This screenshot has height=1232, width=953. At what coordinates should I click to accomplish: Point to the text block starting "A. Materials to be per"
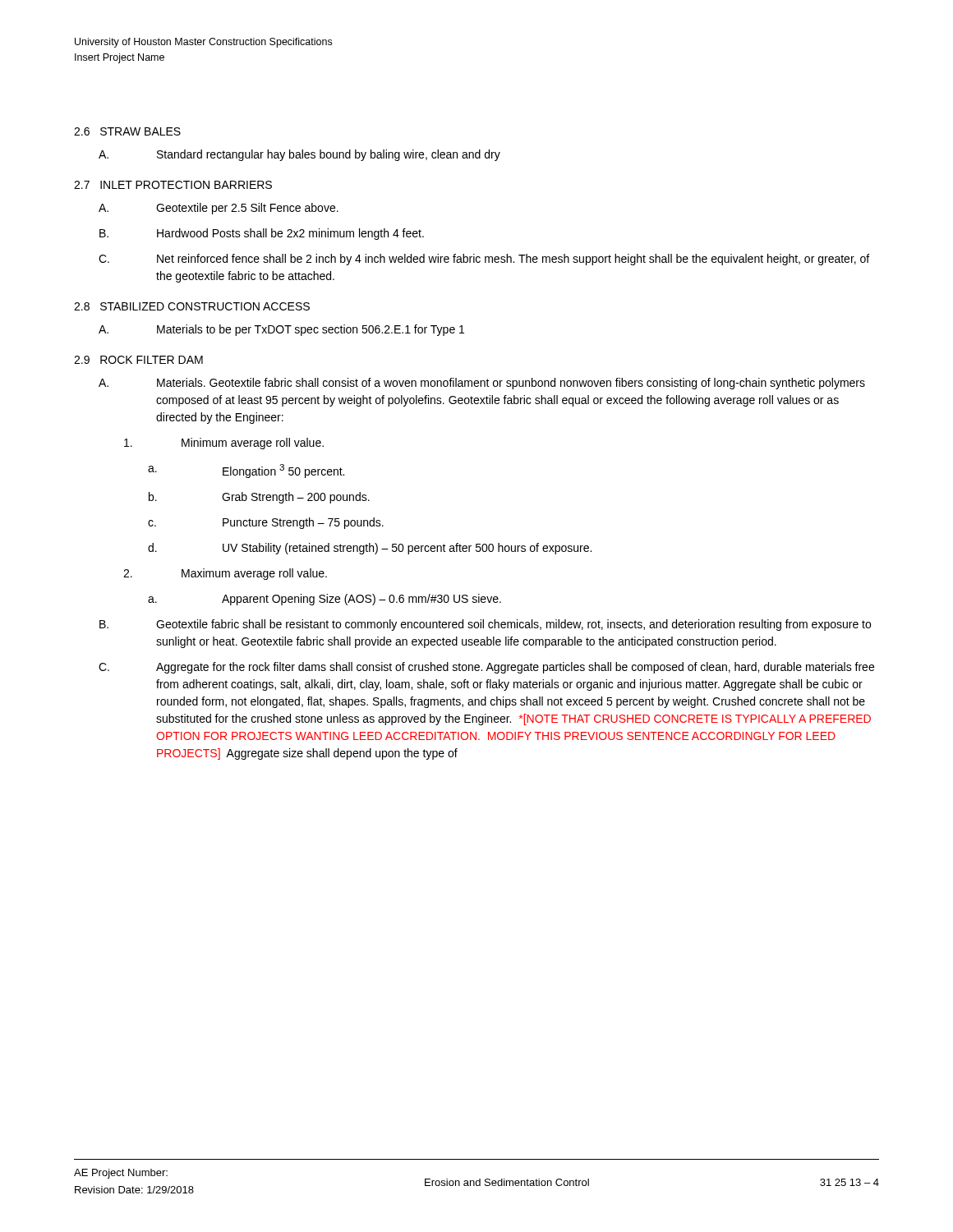click(281, 330)
